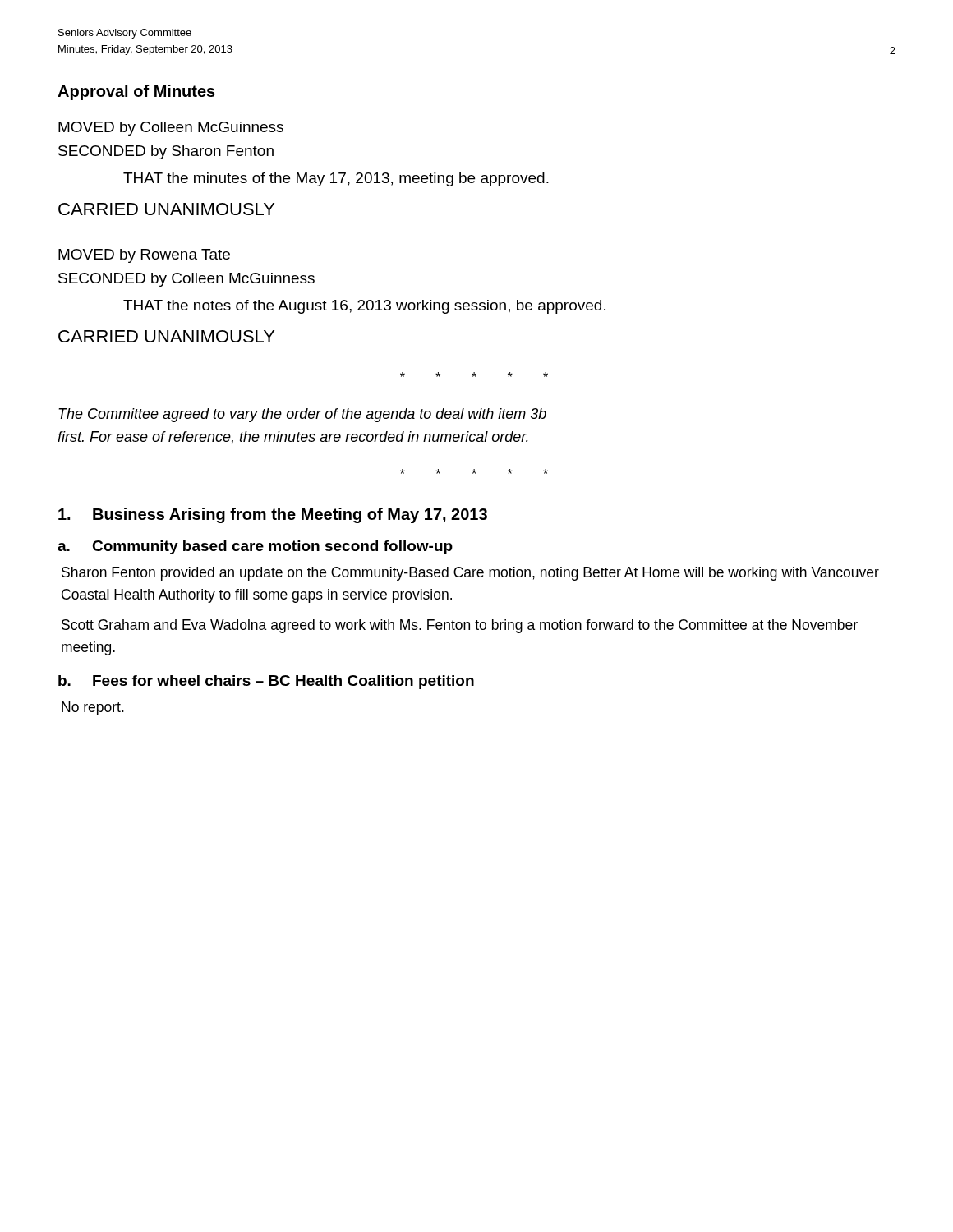Locate the text block that says "Scott Graham and Eva Wadolna"
953x1232 pixels.
coord(459,636)
